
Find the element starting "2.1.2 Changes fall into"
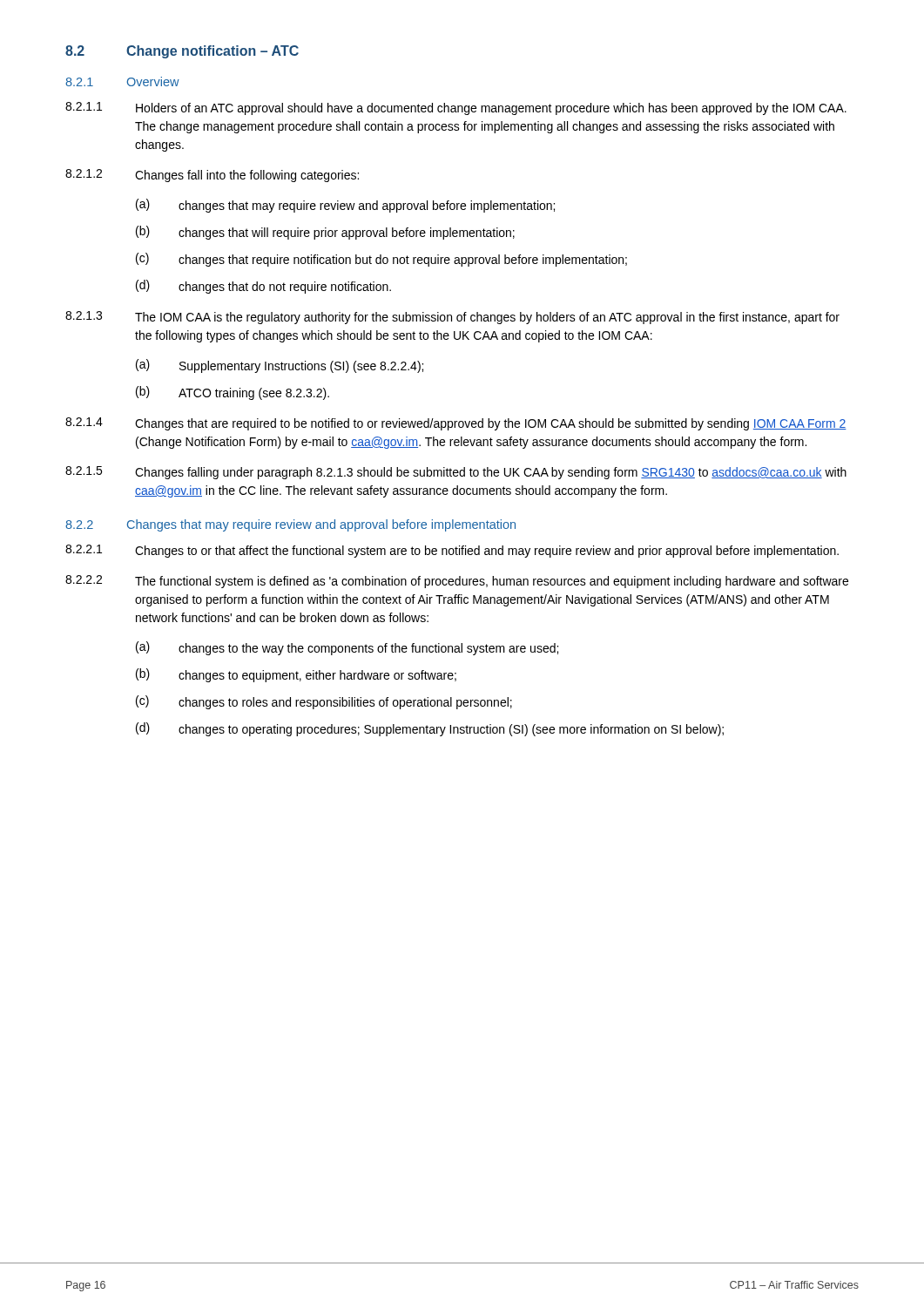pos(212,176)
